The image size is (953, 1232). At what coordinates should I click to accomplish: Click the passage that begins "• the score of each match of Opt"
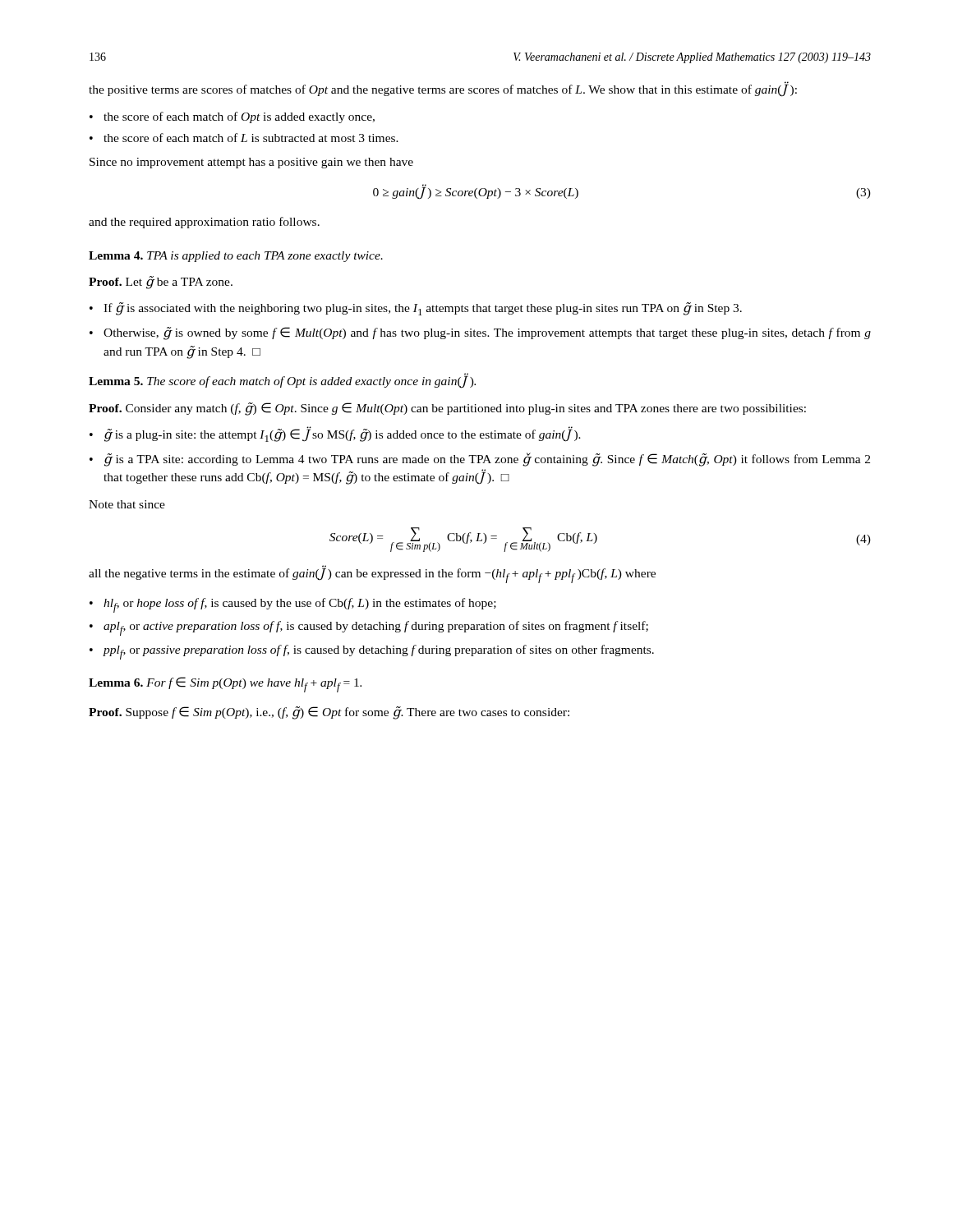coord(232,117)
